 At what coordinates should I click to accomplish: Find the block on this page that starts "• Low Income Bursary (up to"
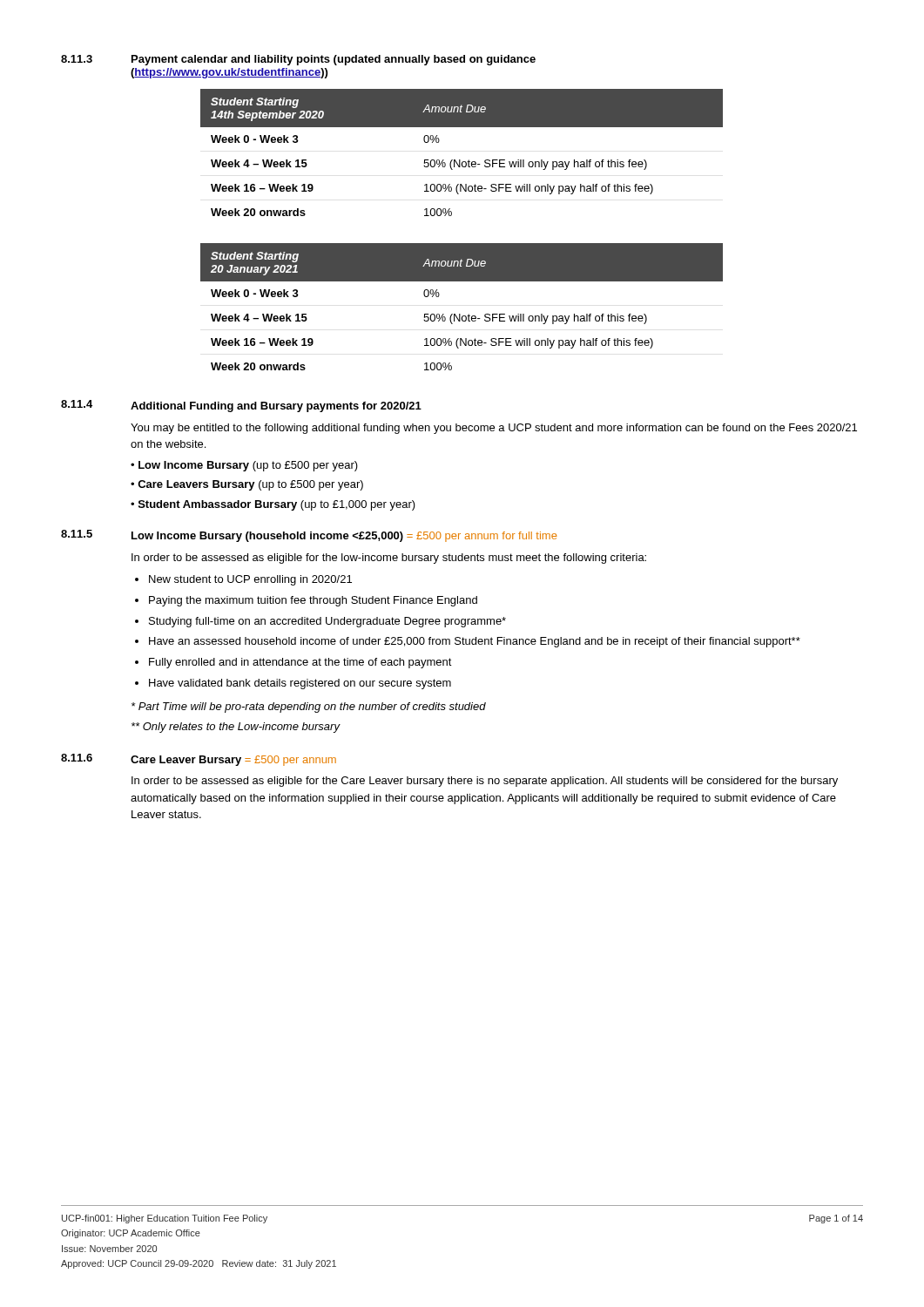[244, 464]
